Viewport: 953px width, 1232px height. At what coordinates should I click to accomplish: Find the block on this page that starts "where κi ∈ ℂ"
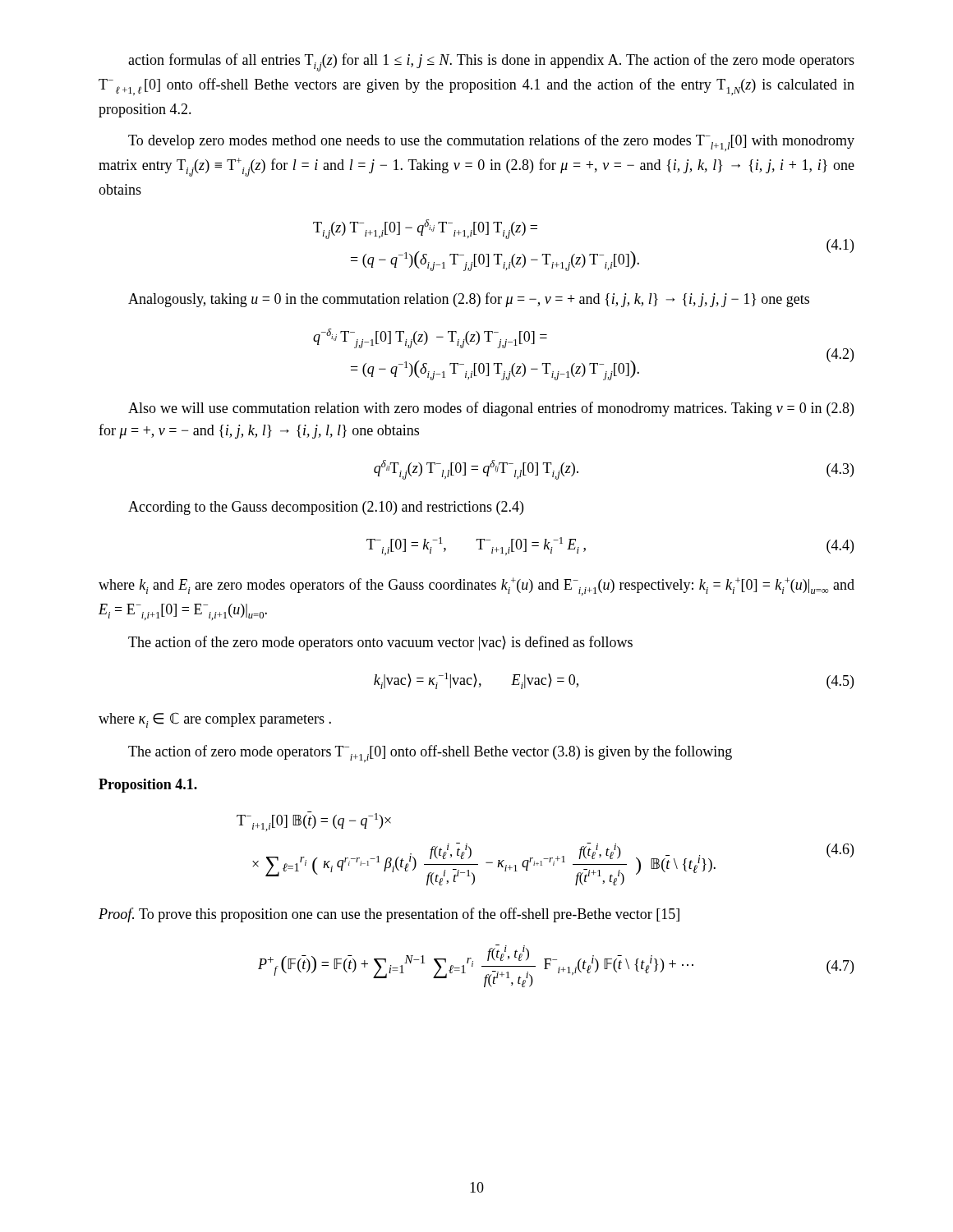tap(215, 720)
